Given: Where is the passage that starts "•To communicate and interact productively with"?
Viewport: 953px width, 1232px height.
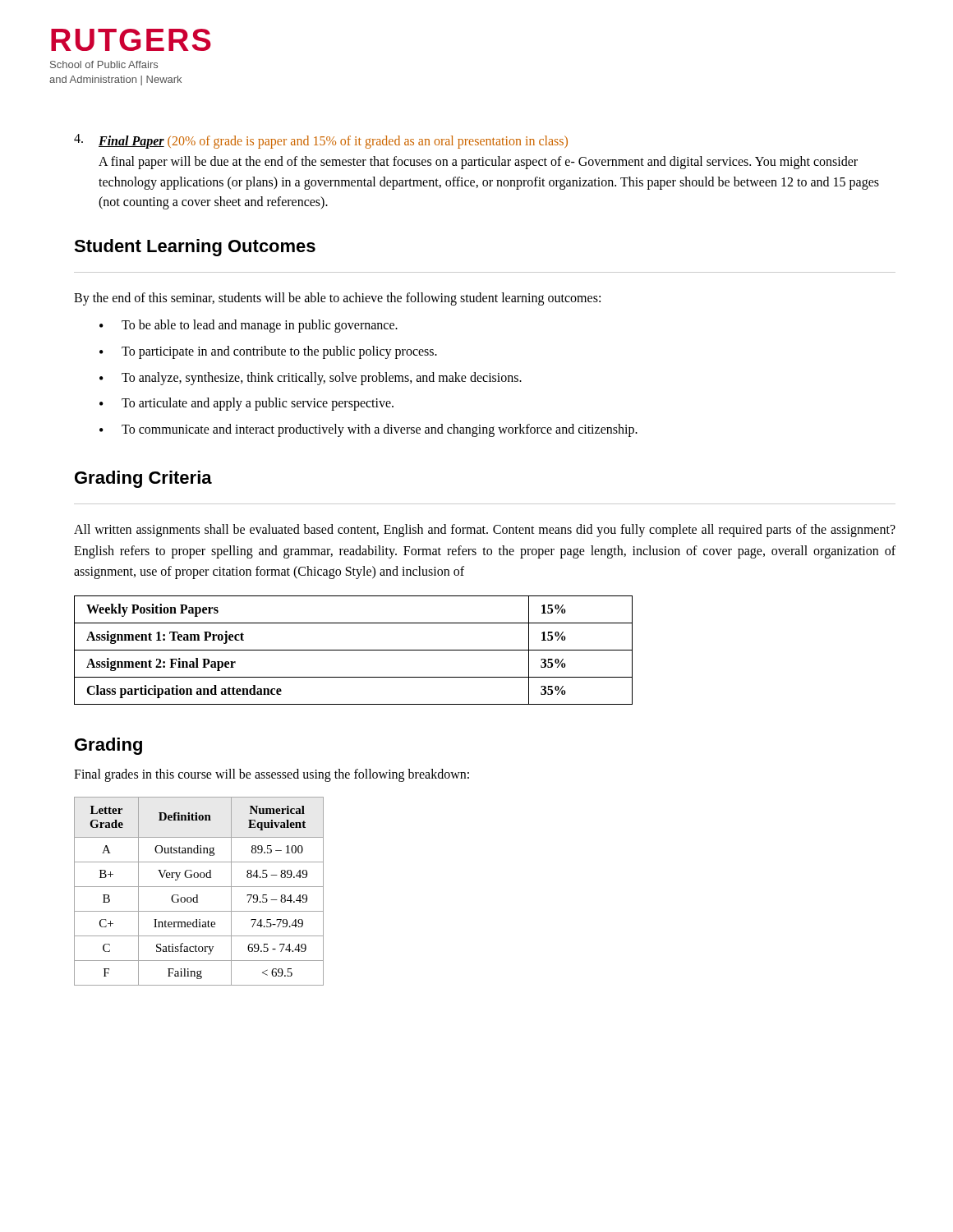Looking at the screenshot, I should (368, 431).
